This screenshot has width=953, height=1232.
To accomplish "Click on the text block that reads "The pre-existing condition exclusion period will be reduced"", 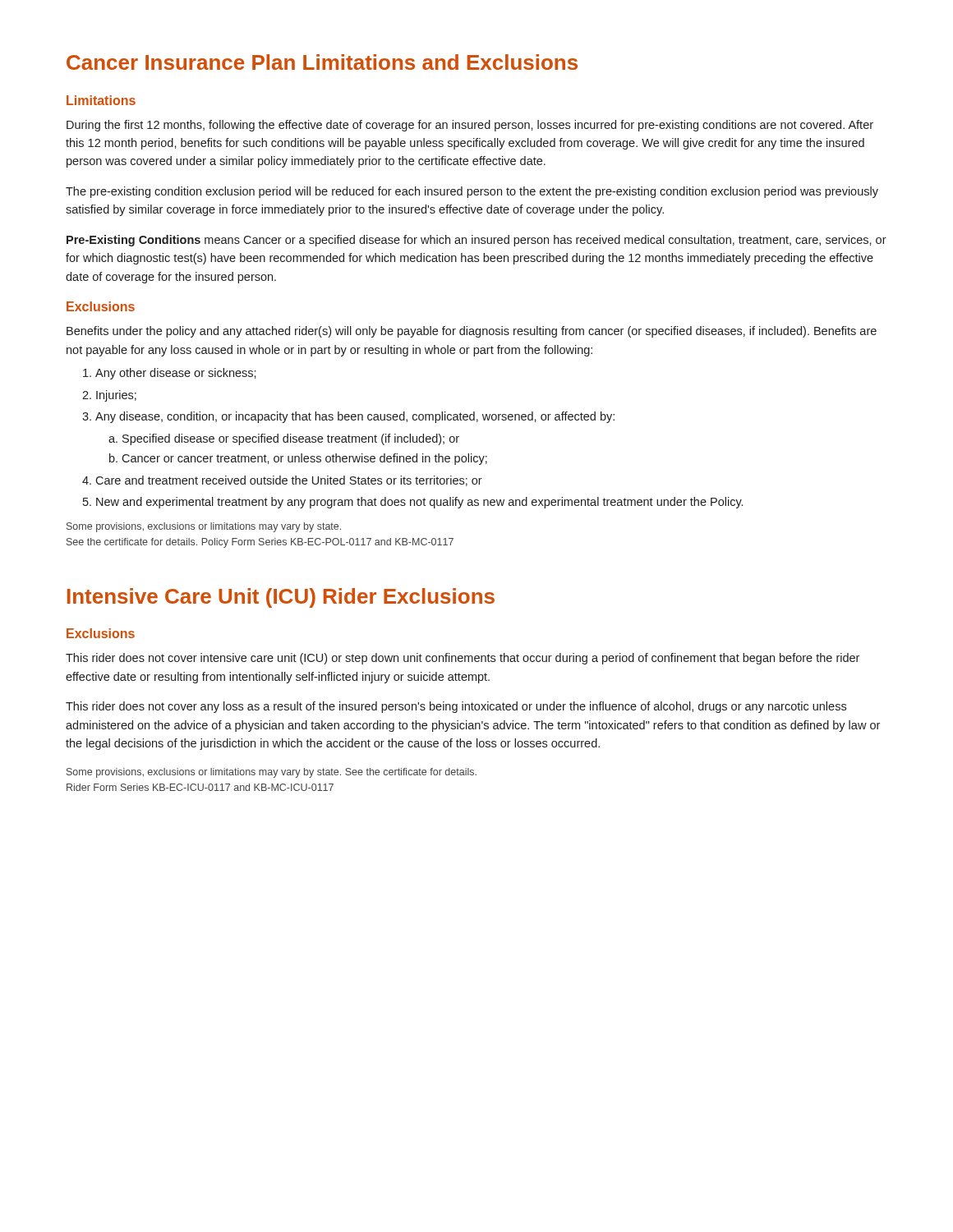I will (472, 201).
